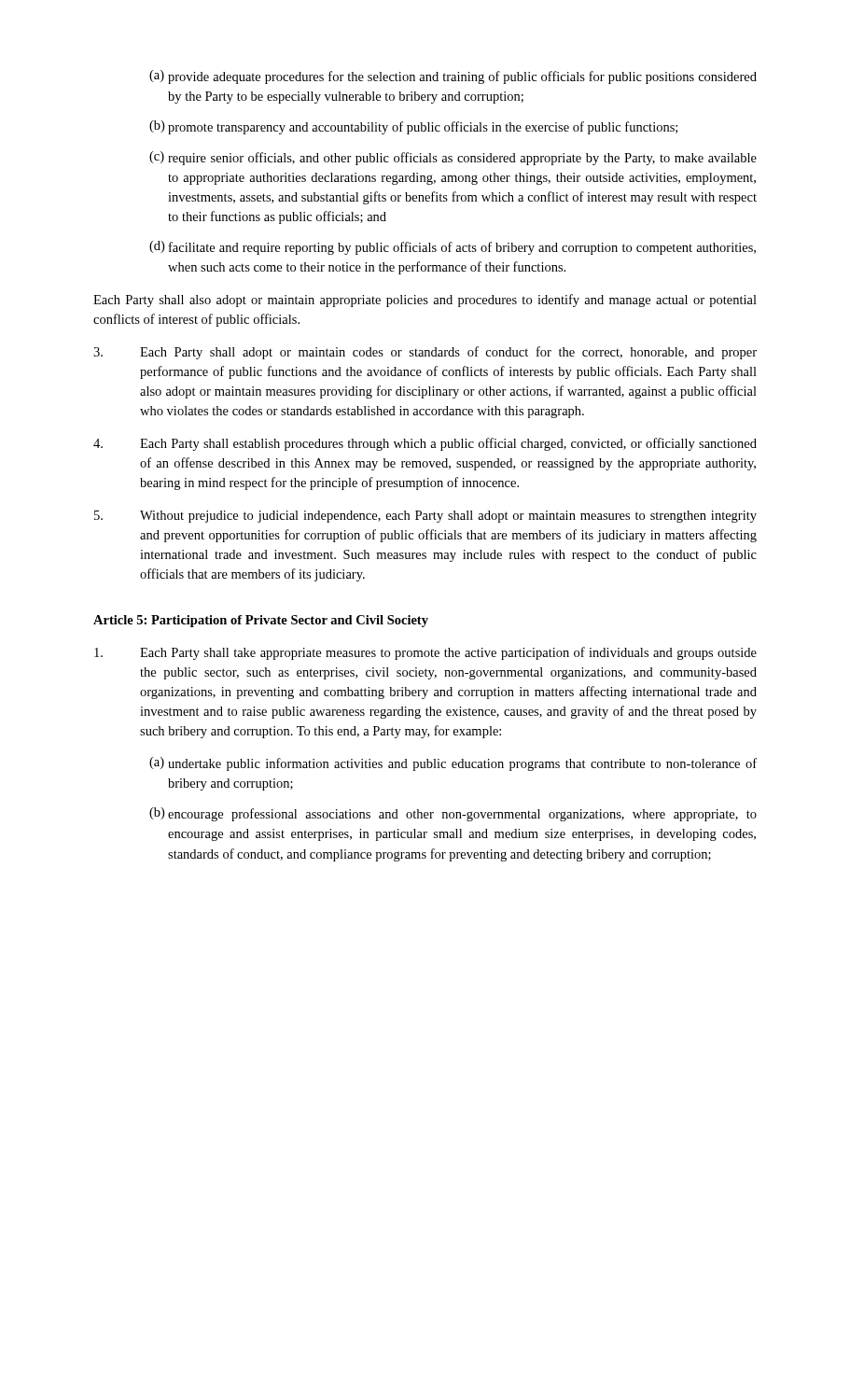The height and width of the screenshot is (1400, 850).
Task: Point to the text block starting "(a) undertake public information activities and public"
Action: pos(425,774)
